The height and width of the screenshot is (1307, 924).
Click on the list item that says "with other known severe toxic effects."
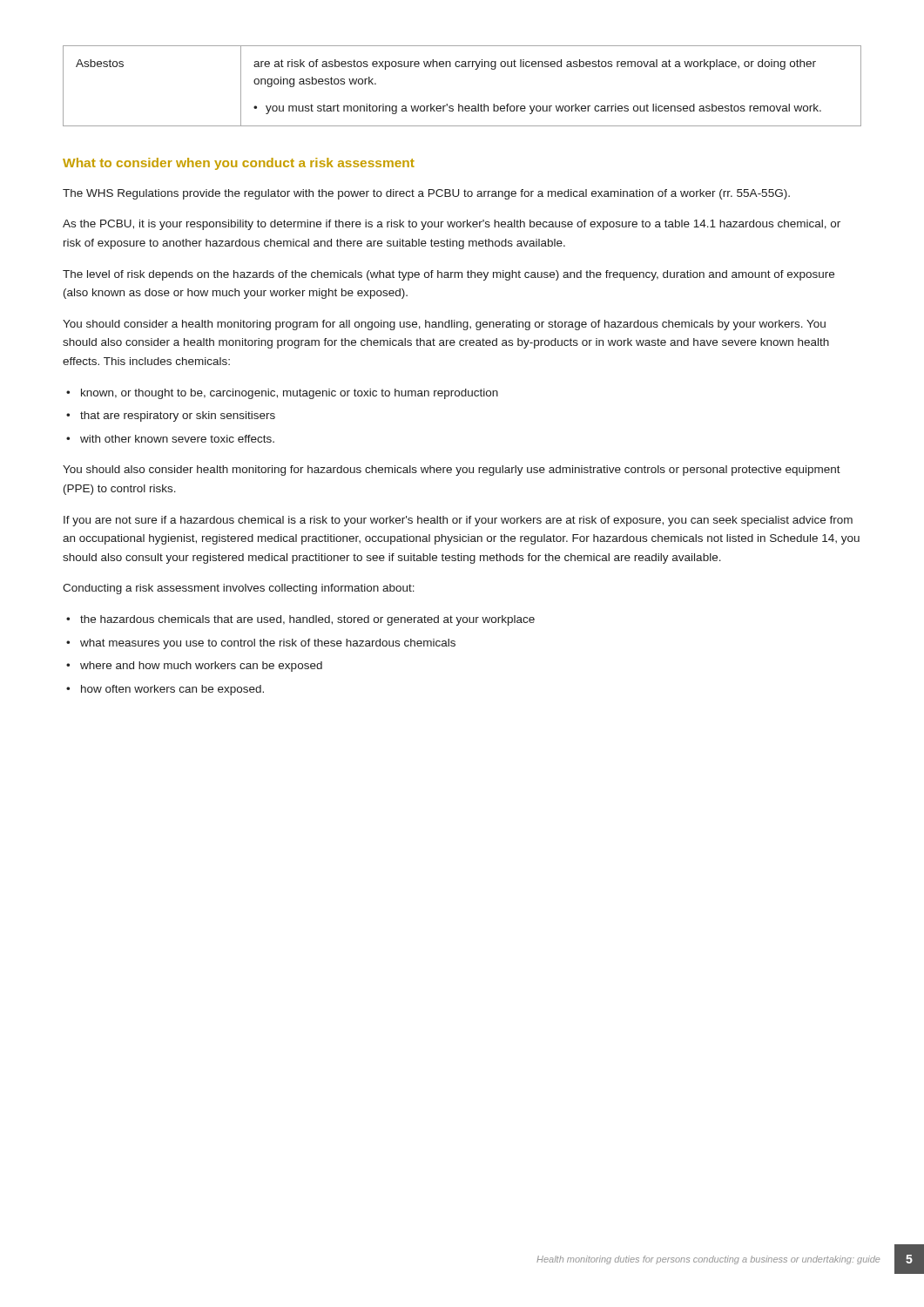(178, 439)
